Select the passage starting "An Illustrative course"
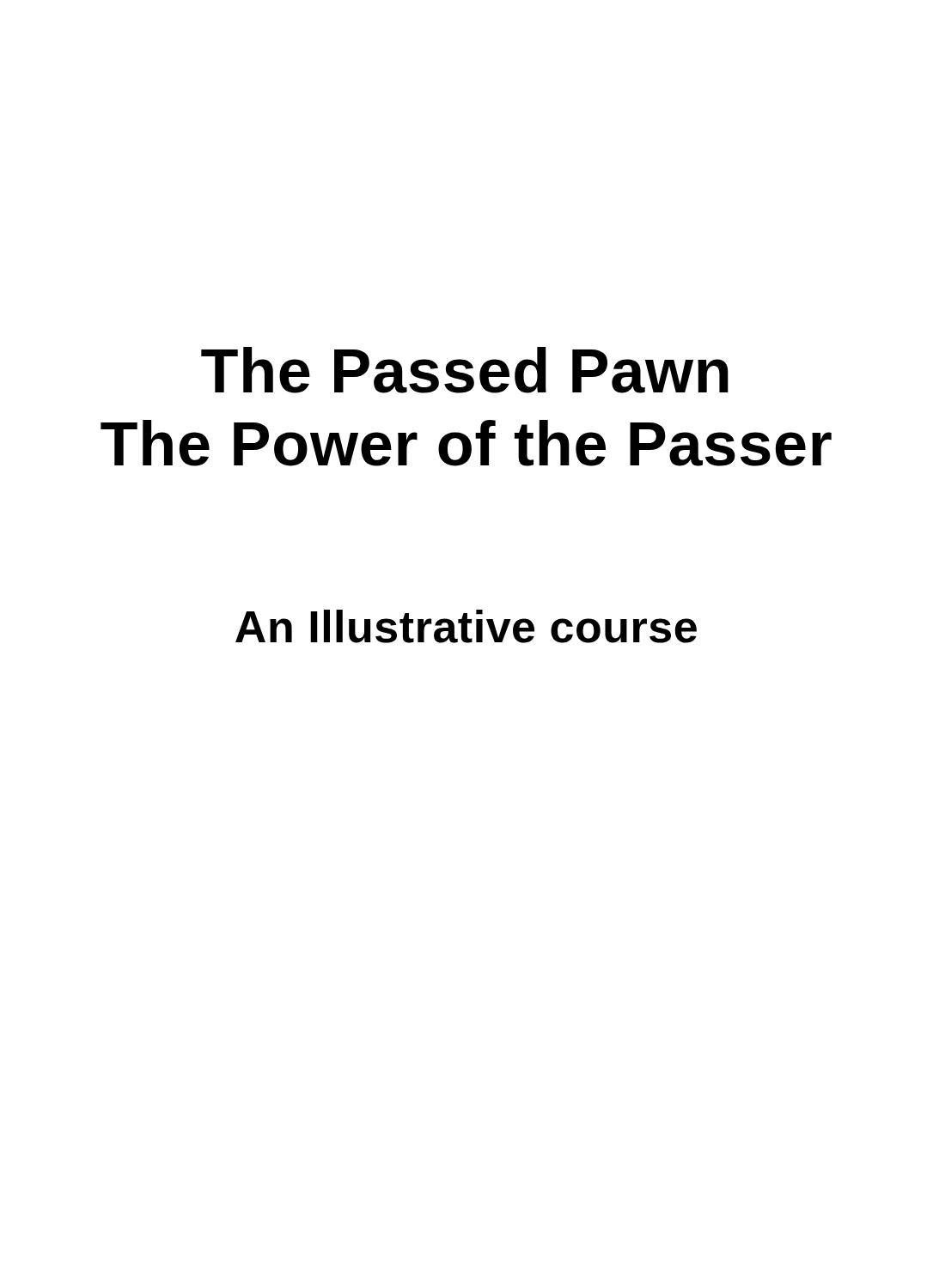 click(466, 627)
